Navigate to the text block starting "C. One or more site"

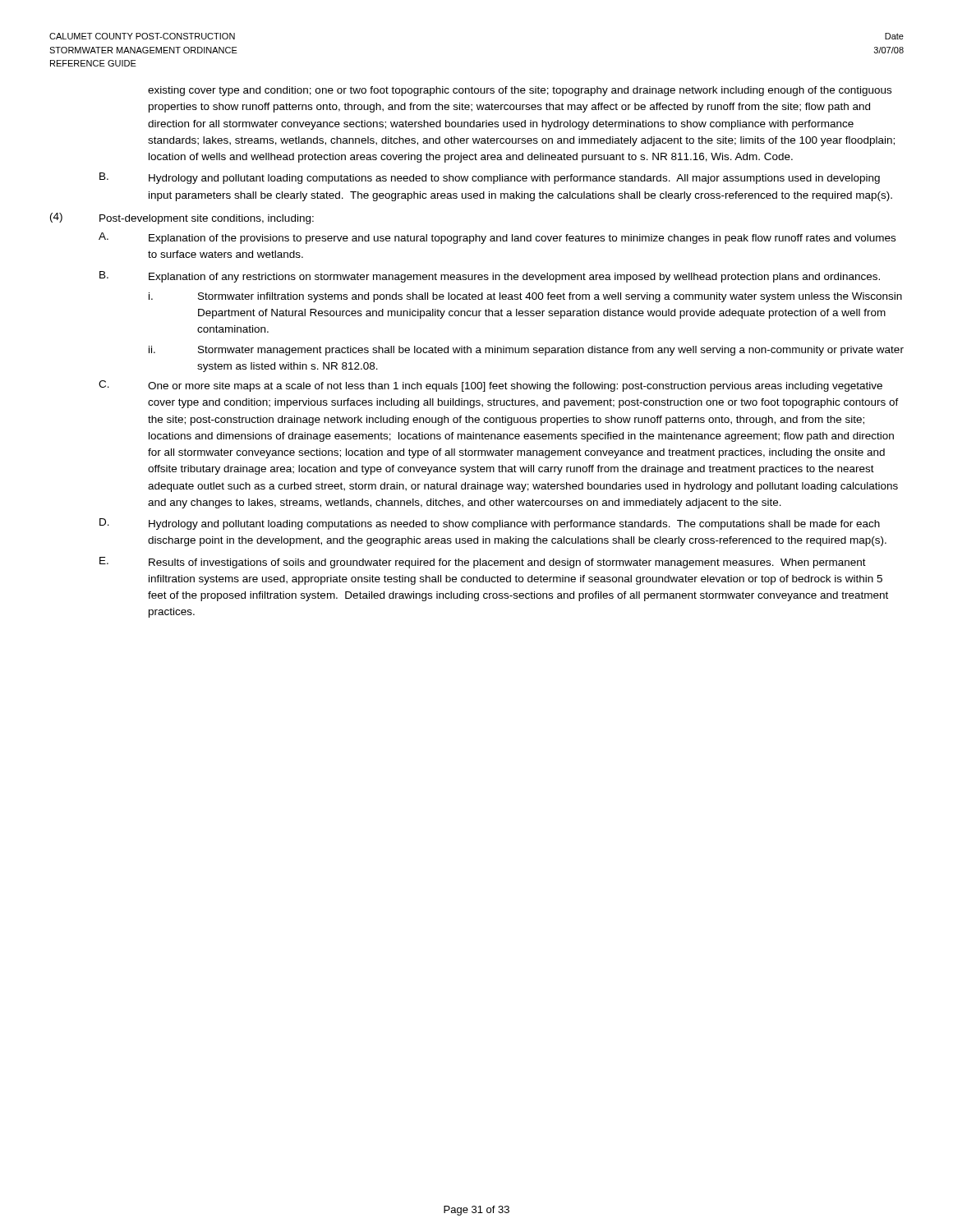click(501, 444)
